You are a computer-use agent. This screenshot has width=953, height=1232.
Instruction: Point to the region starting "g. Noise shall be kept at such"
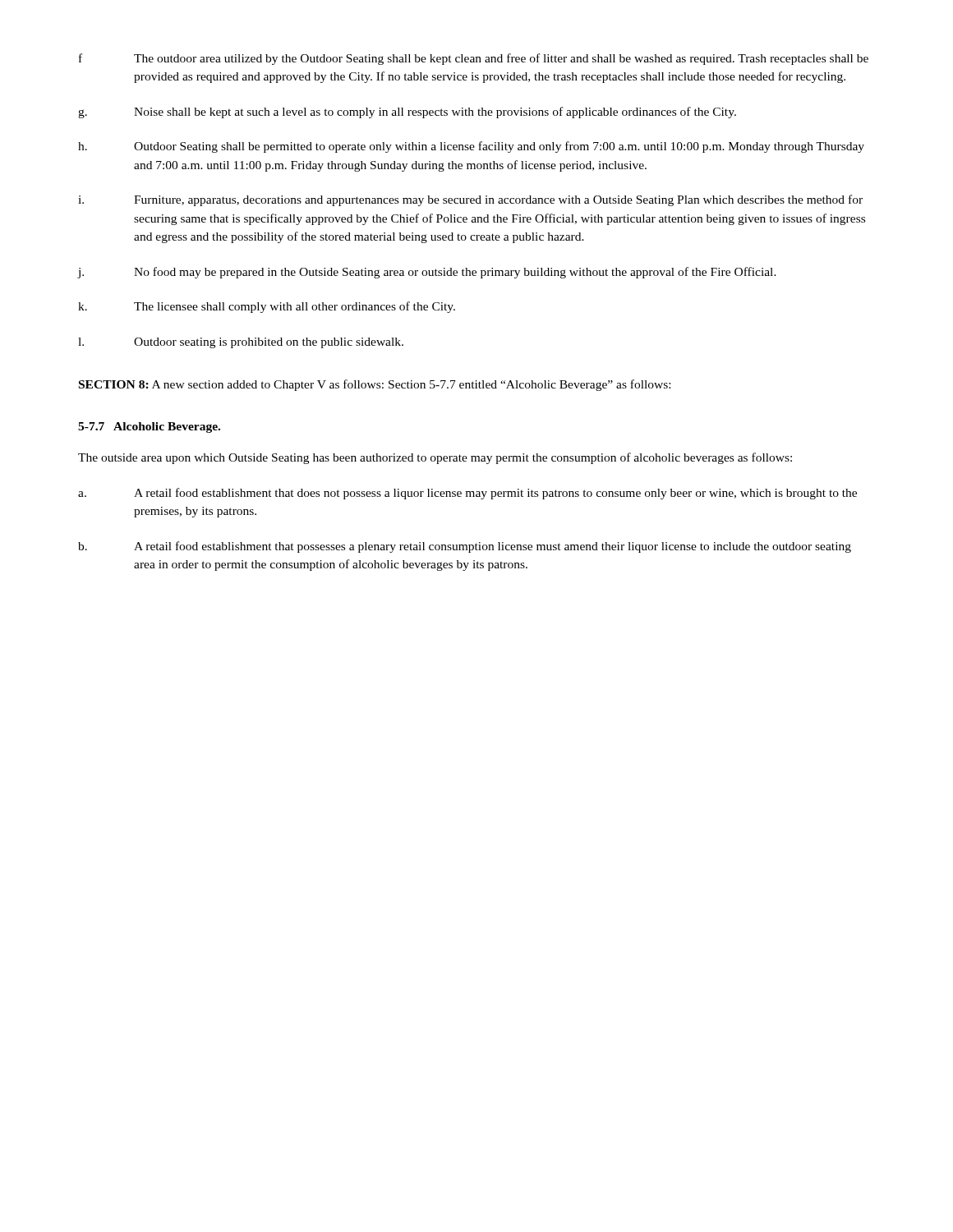[x=476, y=112]
